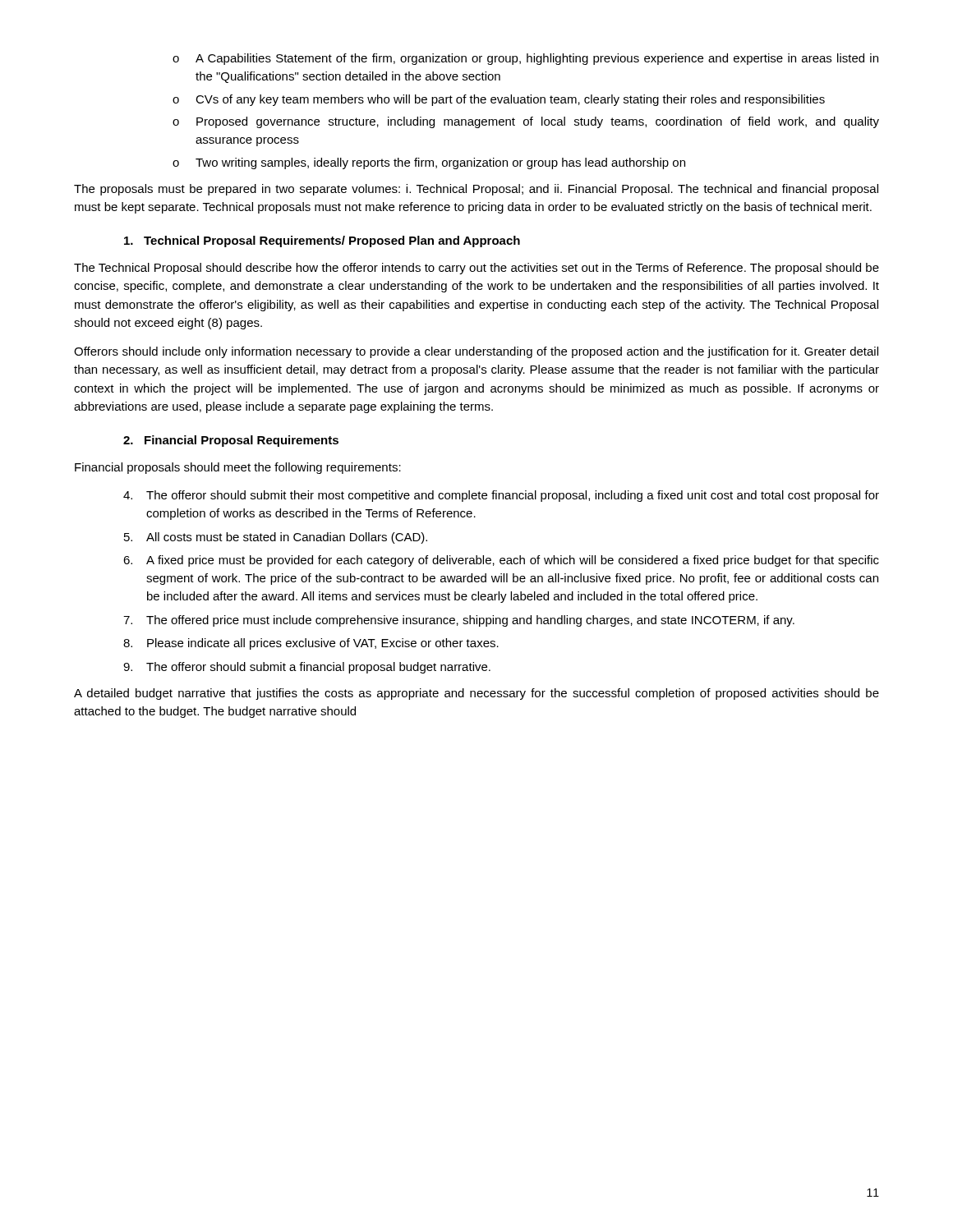This screenshot has width=953, height=1232.
Task: Find the passage starting "The proposals must"
Action: (x=476, y=197)
